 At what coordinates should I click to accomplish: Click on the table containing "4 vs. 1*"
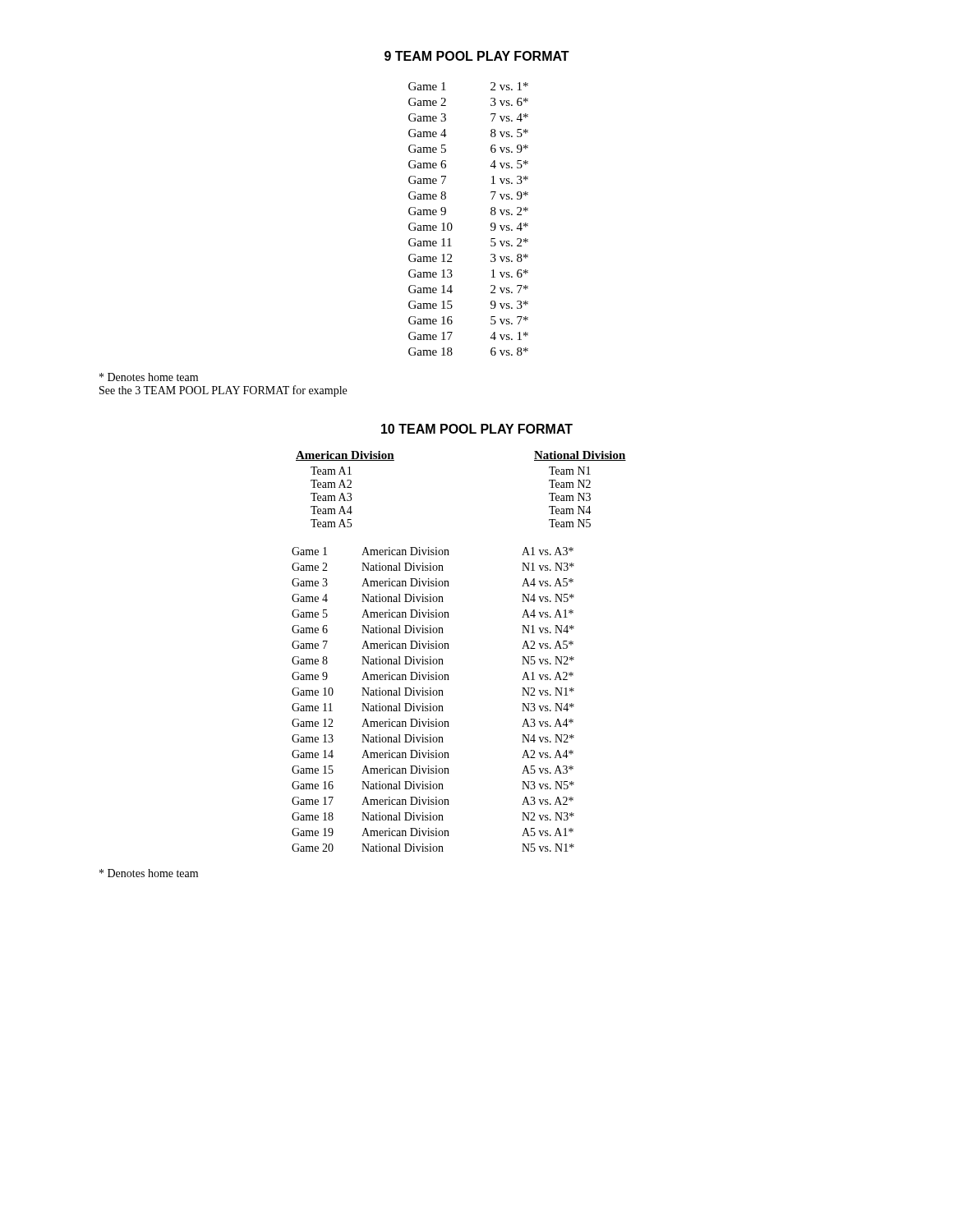pos(476,219)
